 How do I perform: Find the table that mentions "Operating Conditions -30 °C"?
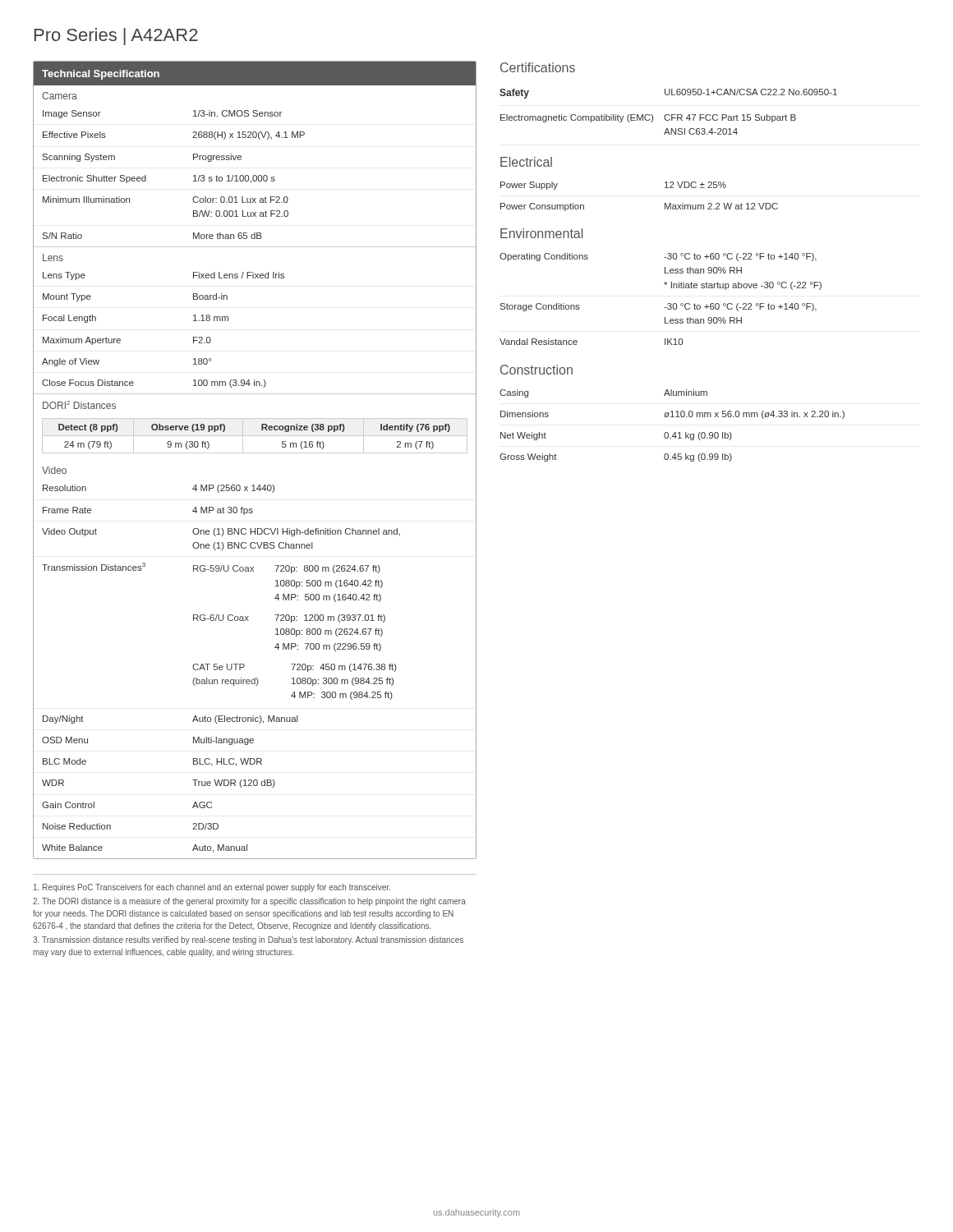click(x=710, y=300)
